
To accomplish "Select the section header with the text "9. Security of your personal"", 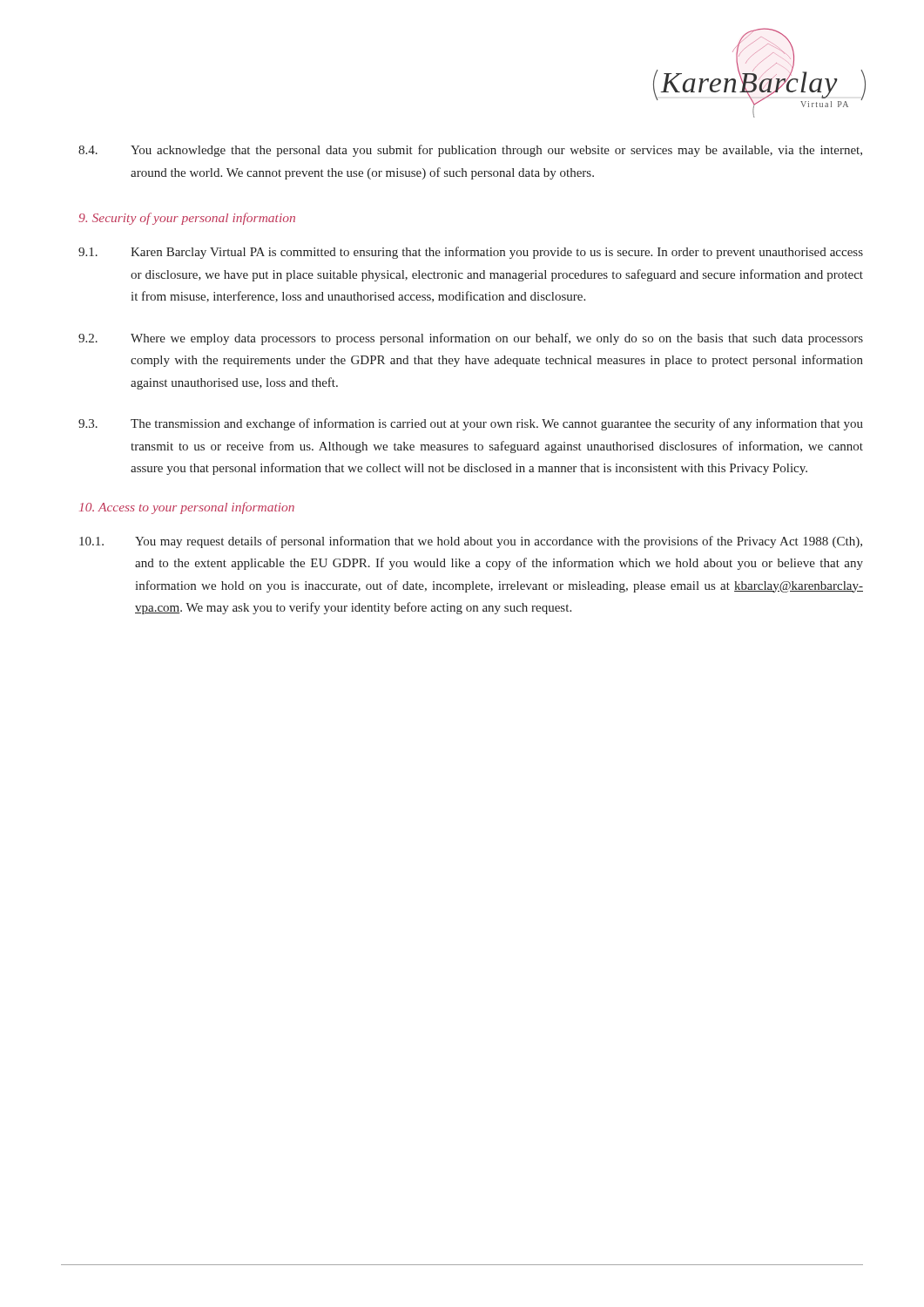I will tap(187, 217).
